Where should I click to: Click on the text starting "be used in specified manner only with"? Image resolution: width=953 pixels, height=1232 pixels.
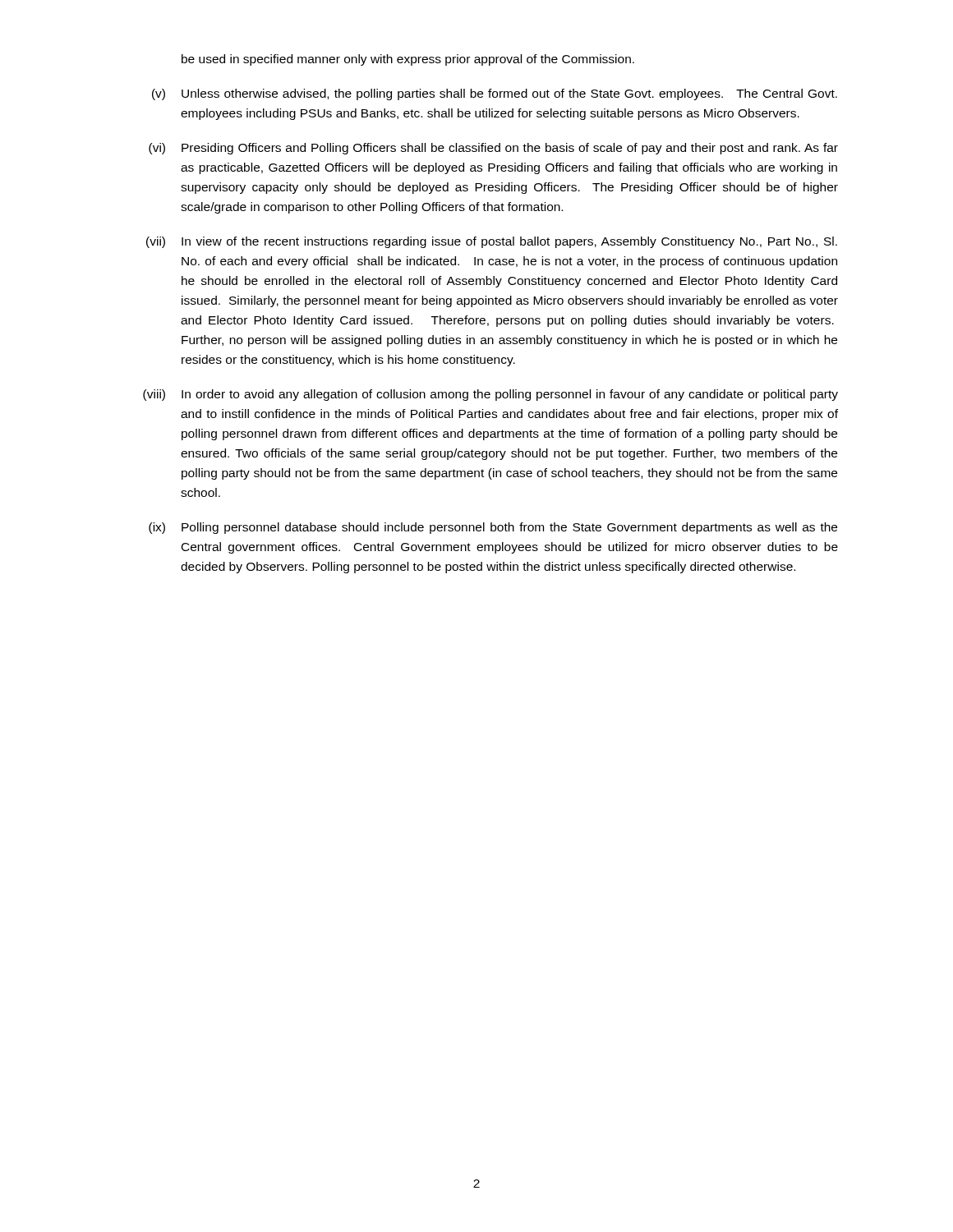coord(408,59)
